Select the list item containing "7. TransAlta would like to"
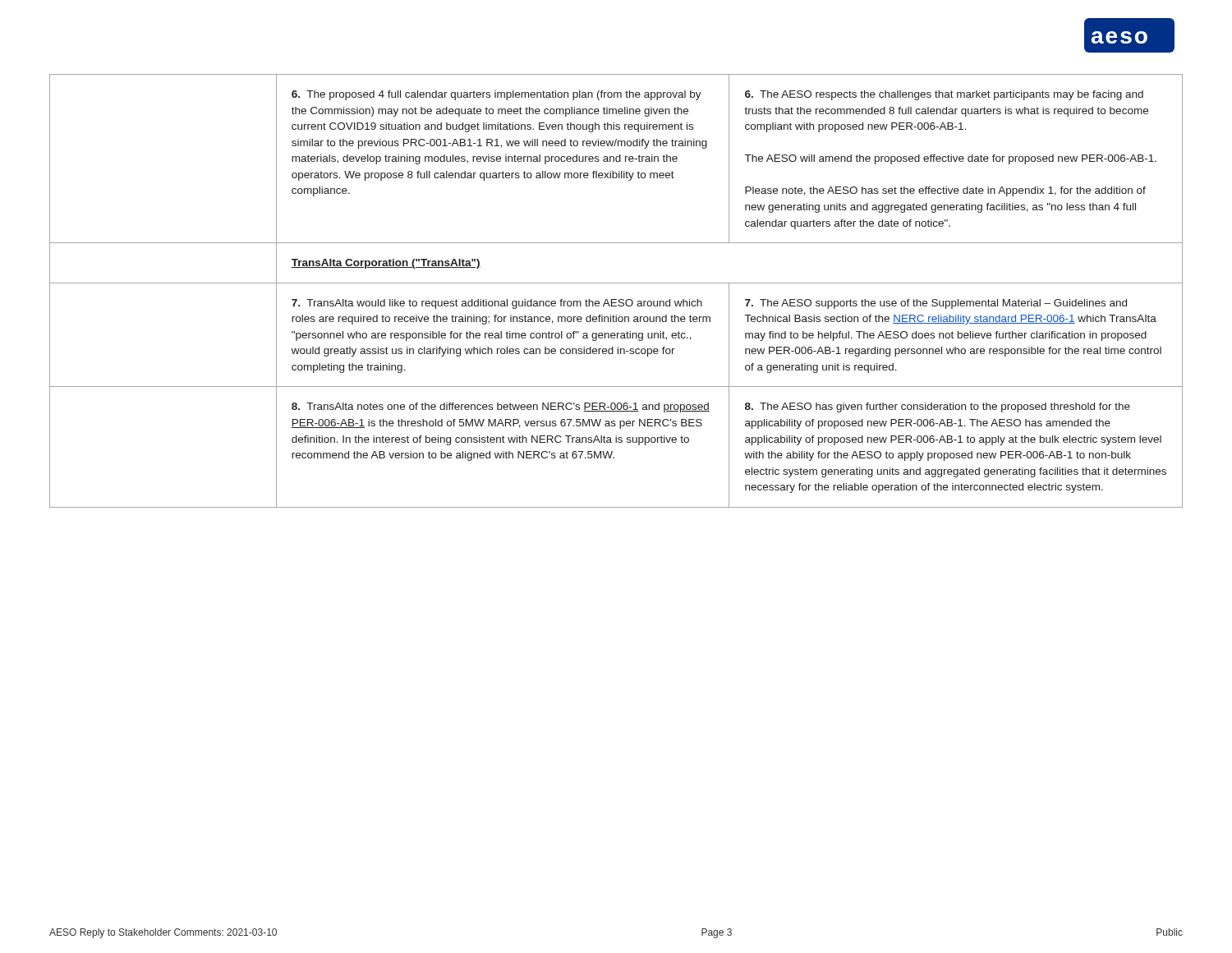Image resolution: width=1232 pixels, height=953 pixels. (x=501, y=335)
